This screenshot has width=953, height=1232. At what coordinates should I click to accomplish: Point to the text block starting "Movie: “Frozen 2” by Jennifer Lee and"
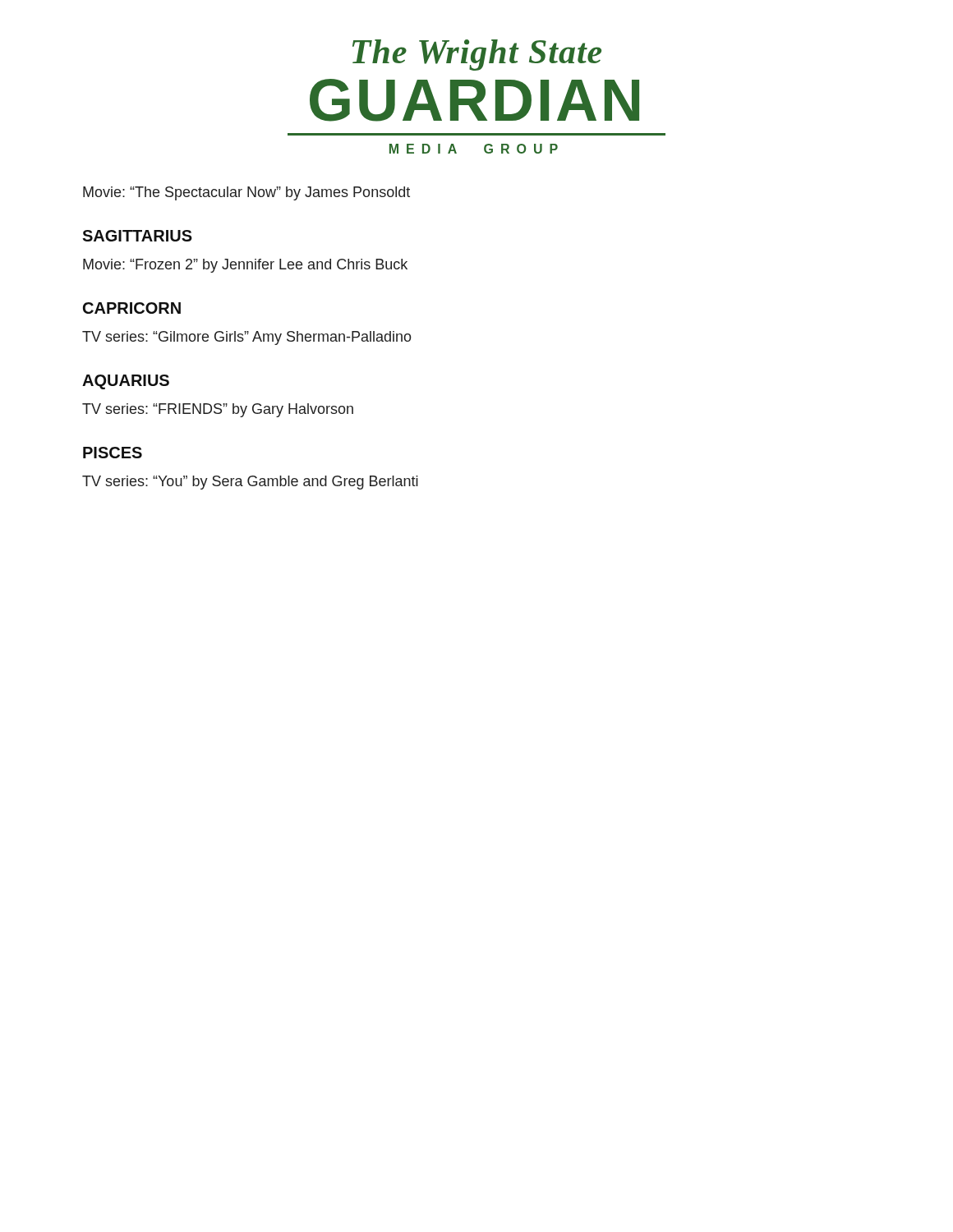[x=245, y=265]
